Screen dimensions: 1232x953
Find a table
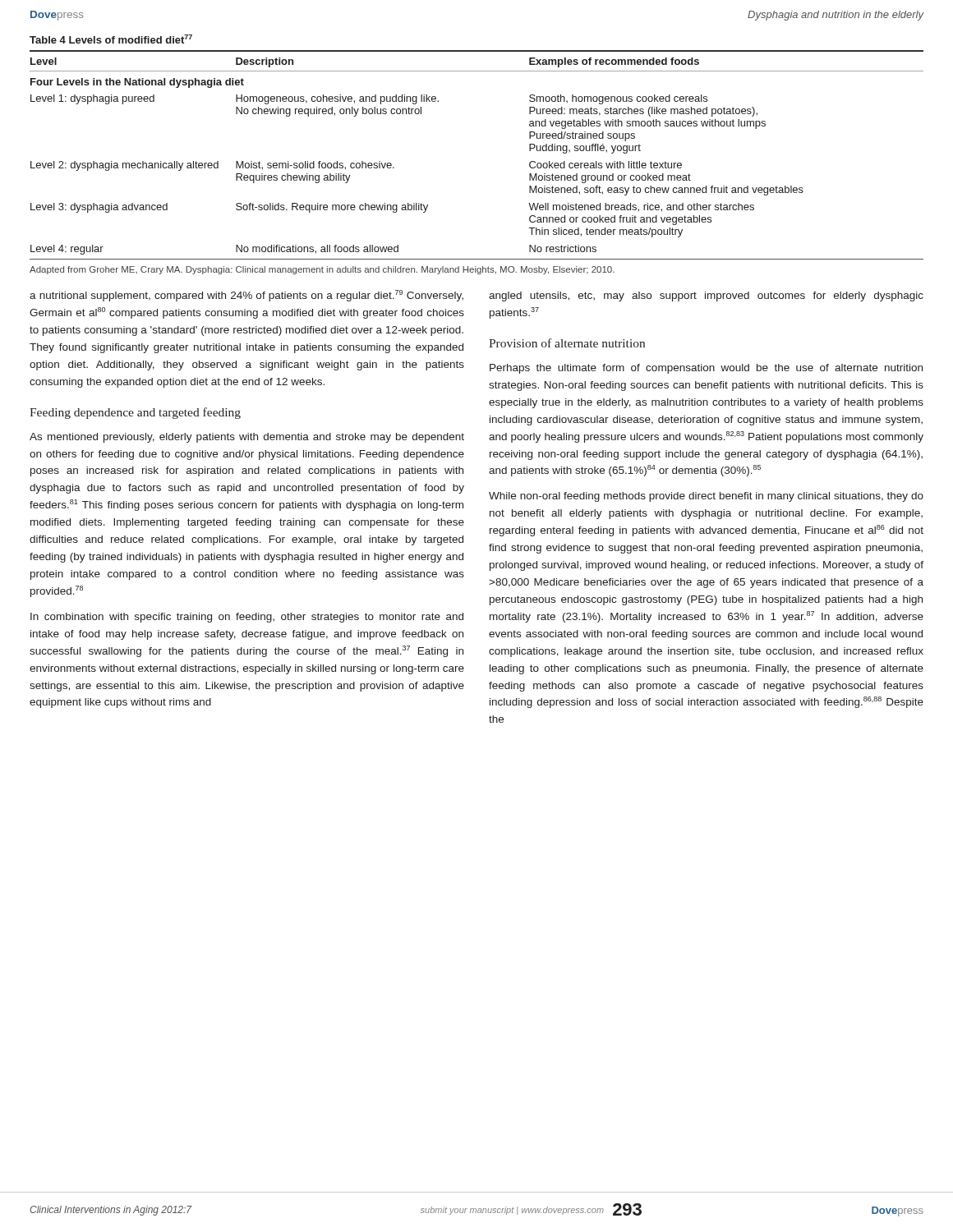click(x=476, y=155)
